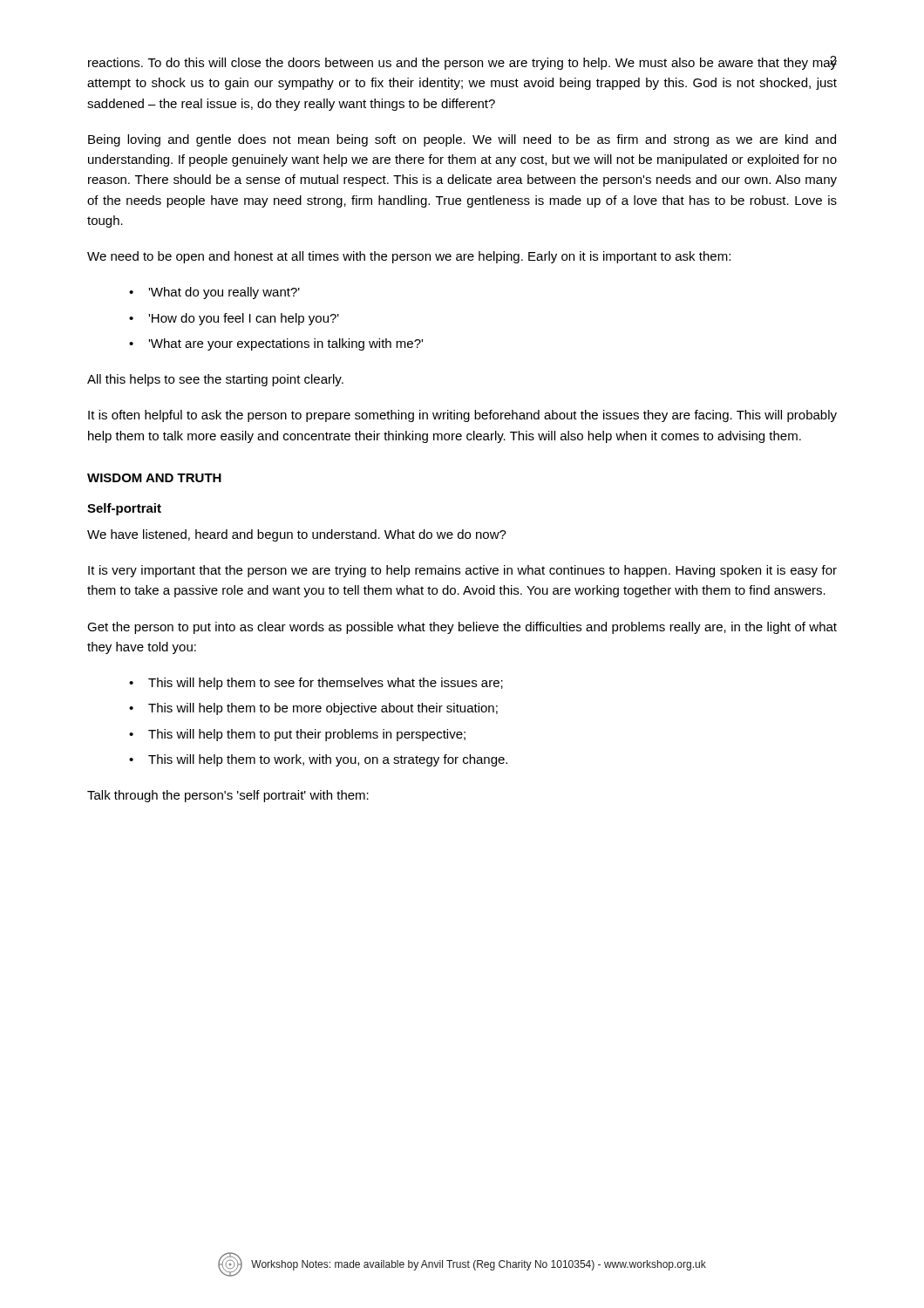Find the text block that says "It is very important that the person we"

(462, 580)
